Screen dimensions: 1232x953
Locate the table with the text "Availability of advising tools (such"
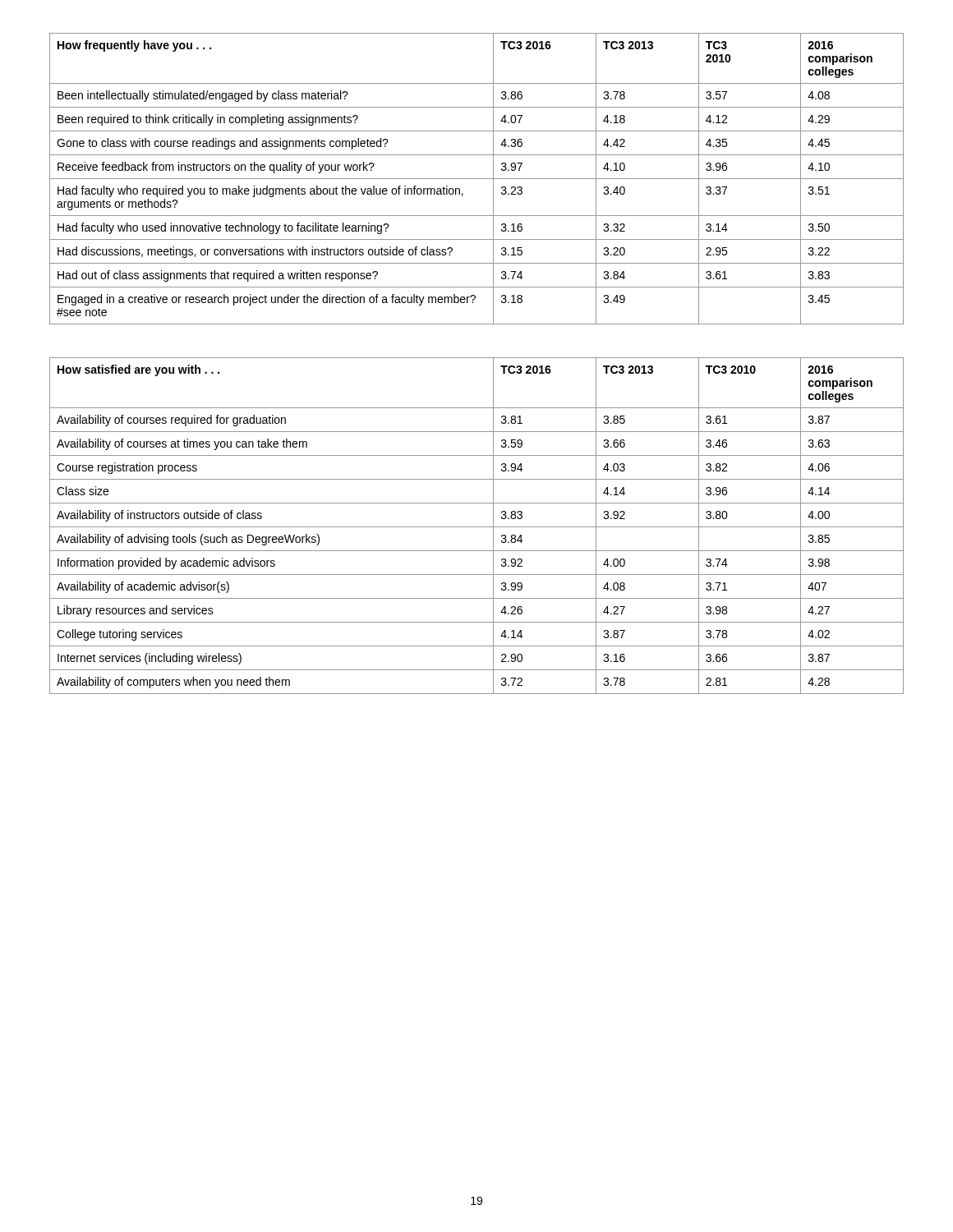point(476,526)
